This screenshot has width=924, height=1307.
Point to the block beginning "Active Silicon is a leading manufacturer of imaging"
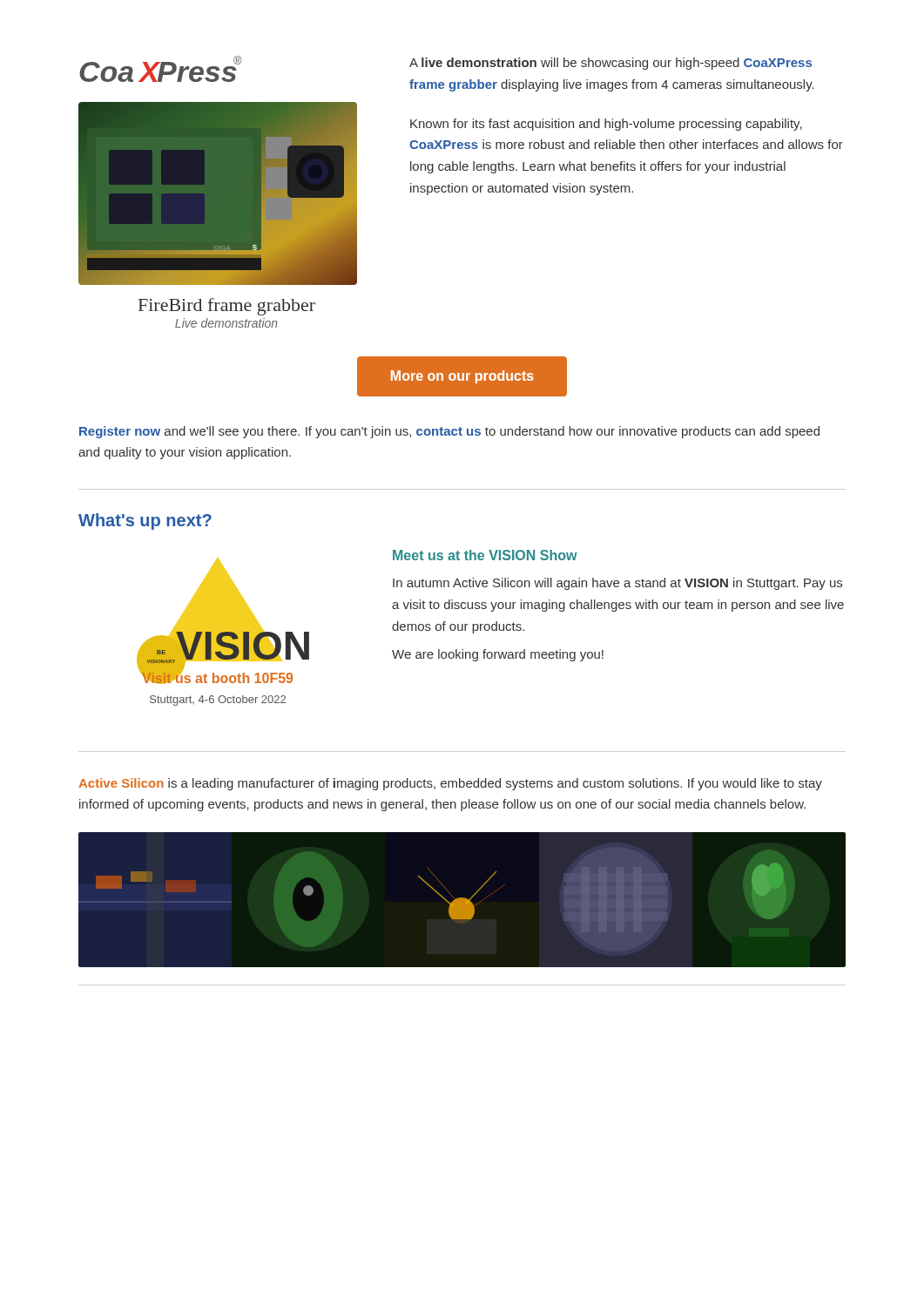click(450, 793)
